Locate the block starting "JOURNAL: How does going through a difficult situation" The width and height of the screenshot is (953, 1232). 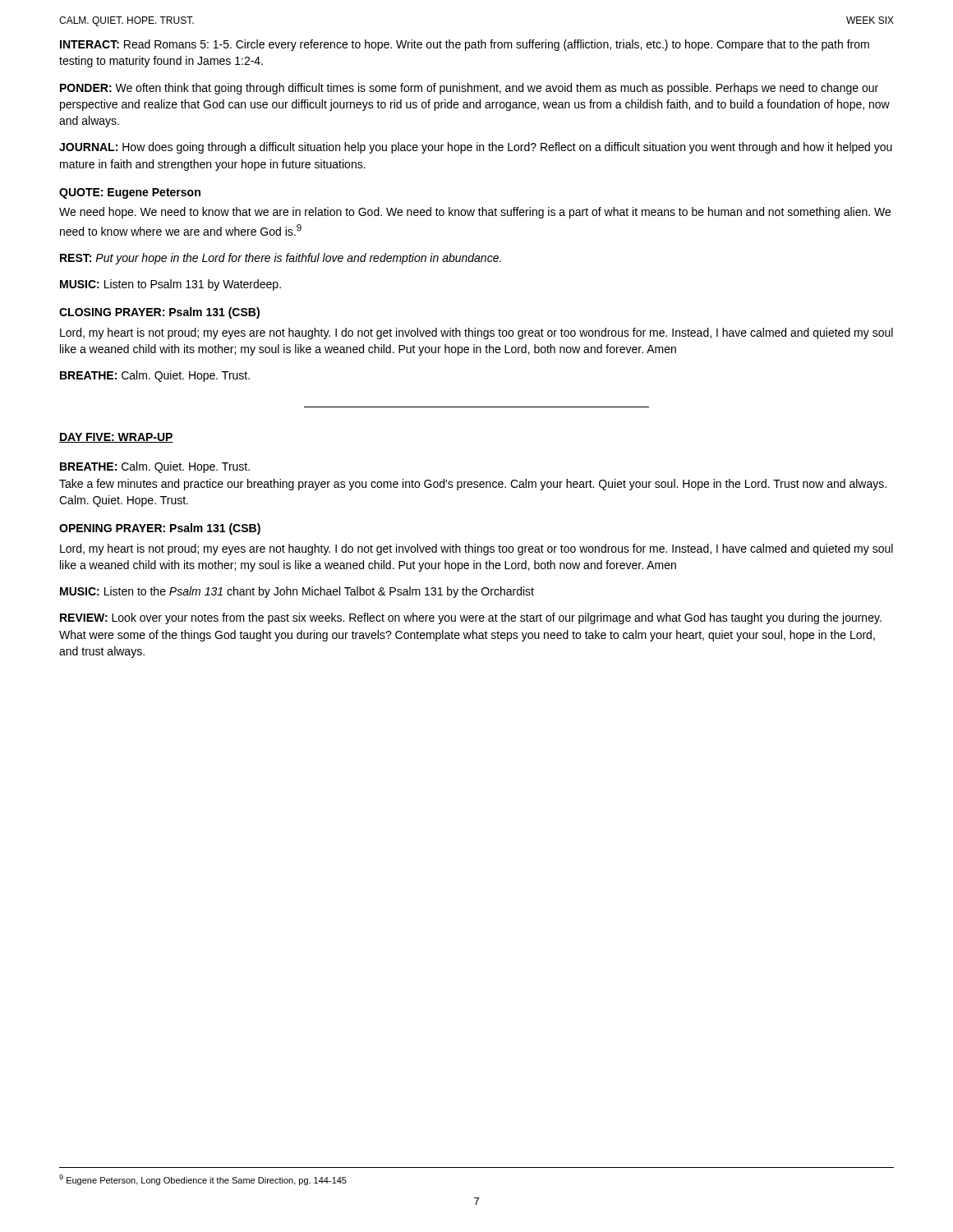476,156
